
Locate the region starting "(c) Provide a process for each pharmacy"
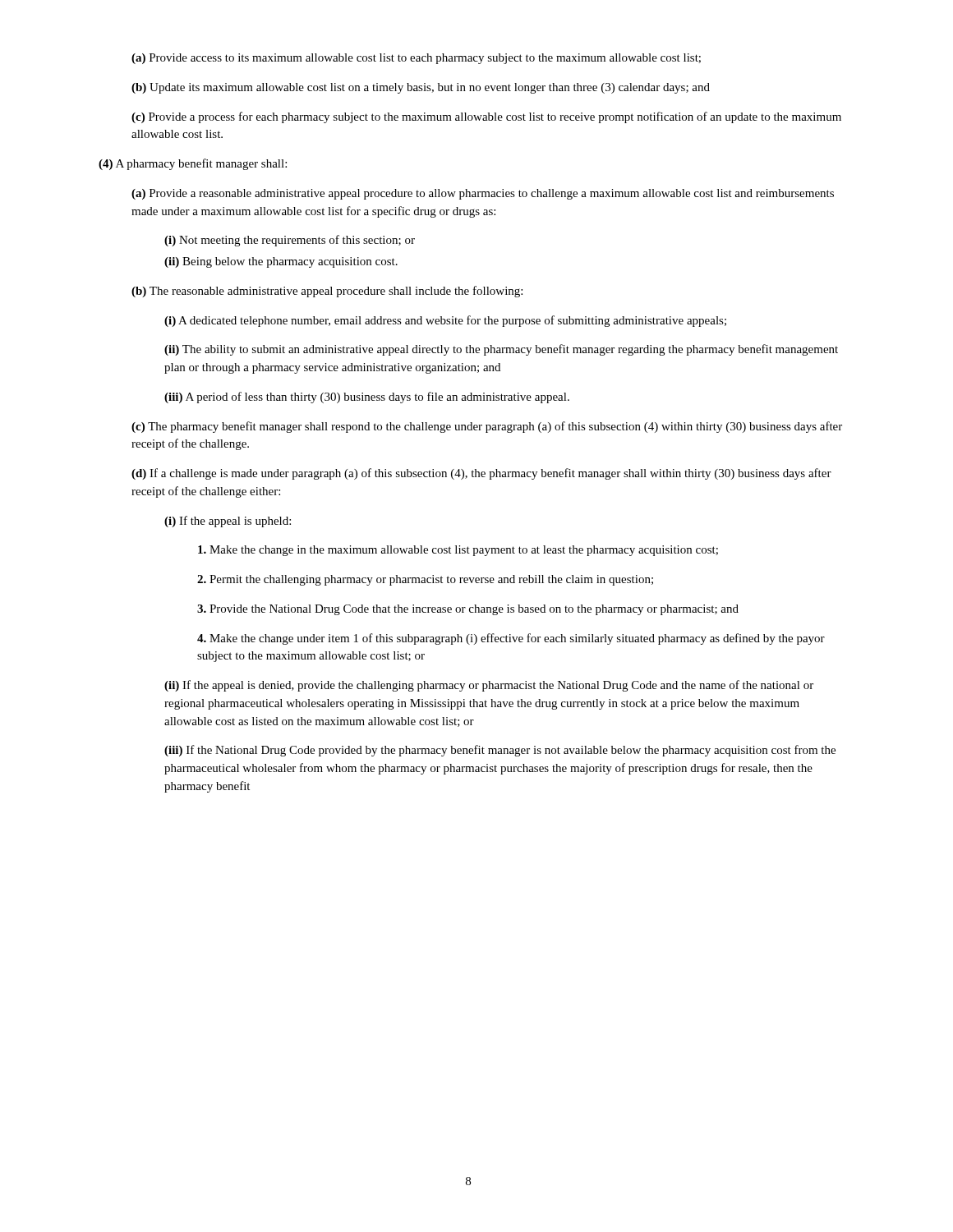coord(486,125)
